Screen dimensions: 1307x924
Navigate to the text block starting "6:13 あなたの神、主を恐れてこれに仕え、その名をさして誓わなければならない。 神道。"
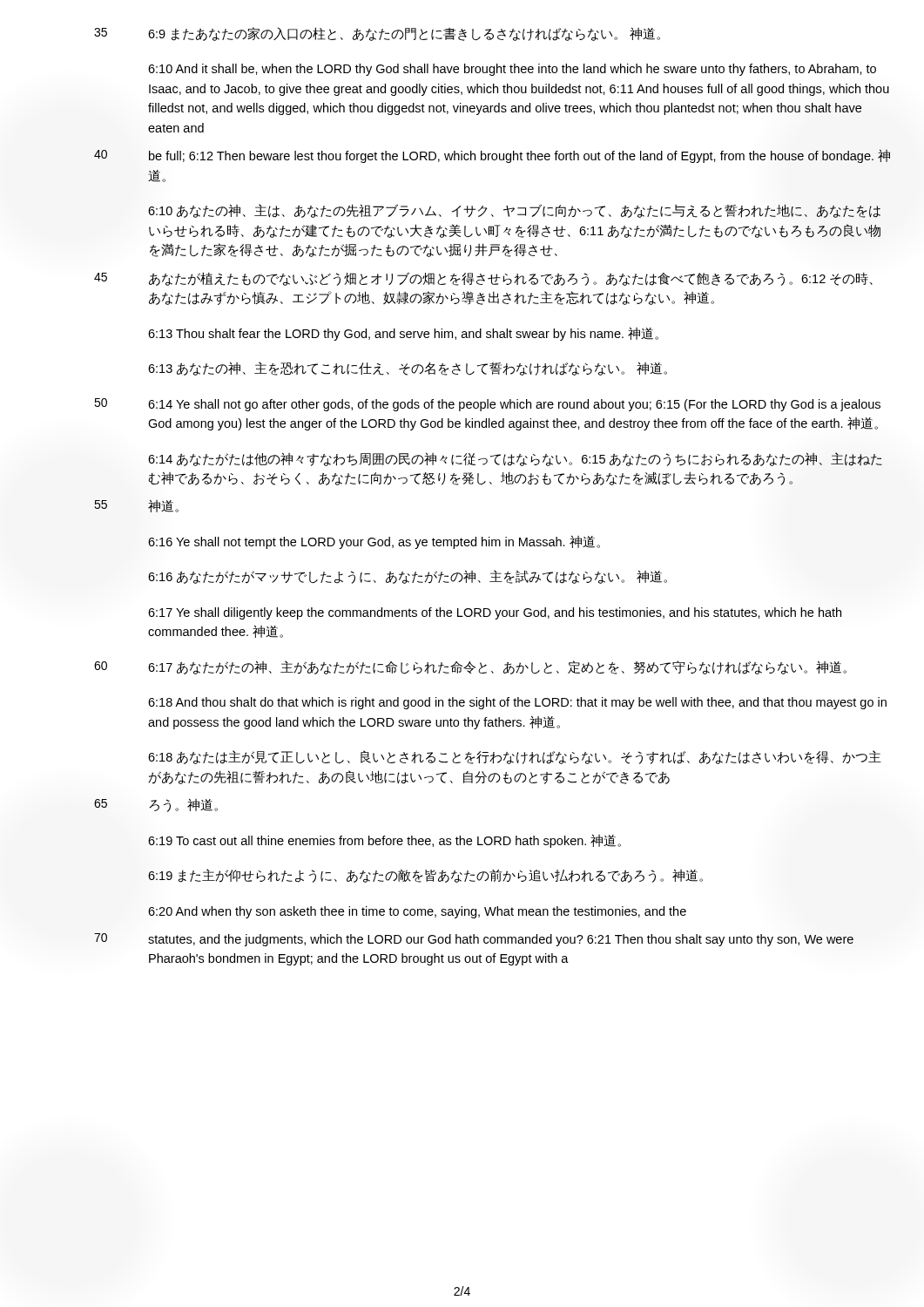click(x=520, y=369)
